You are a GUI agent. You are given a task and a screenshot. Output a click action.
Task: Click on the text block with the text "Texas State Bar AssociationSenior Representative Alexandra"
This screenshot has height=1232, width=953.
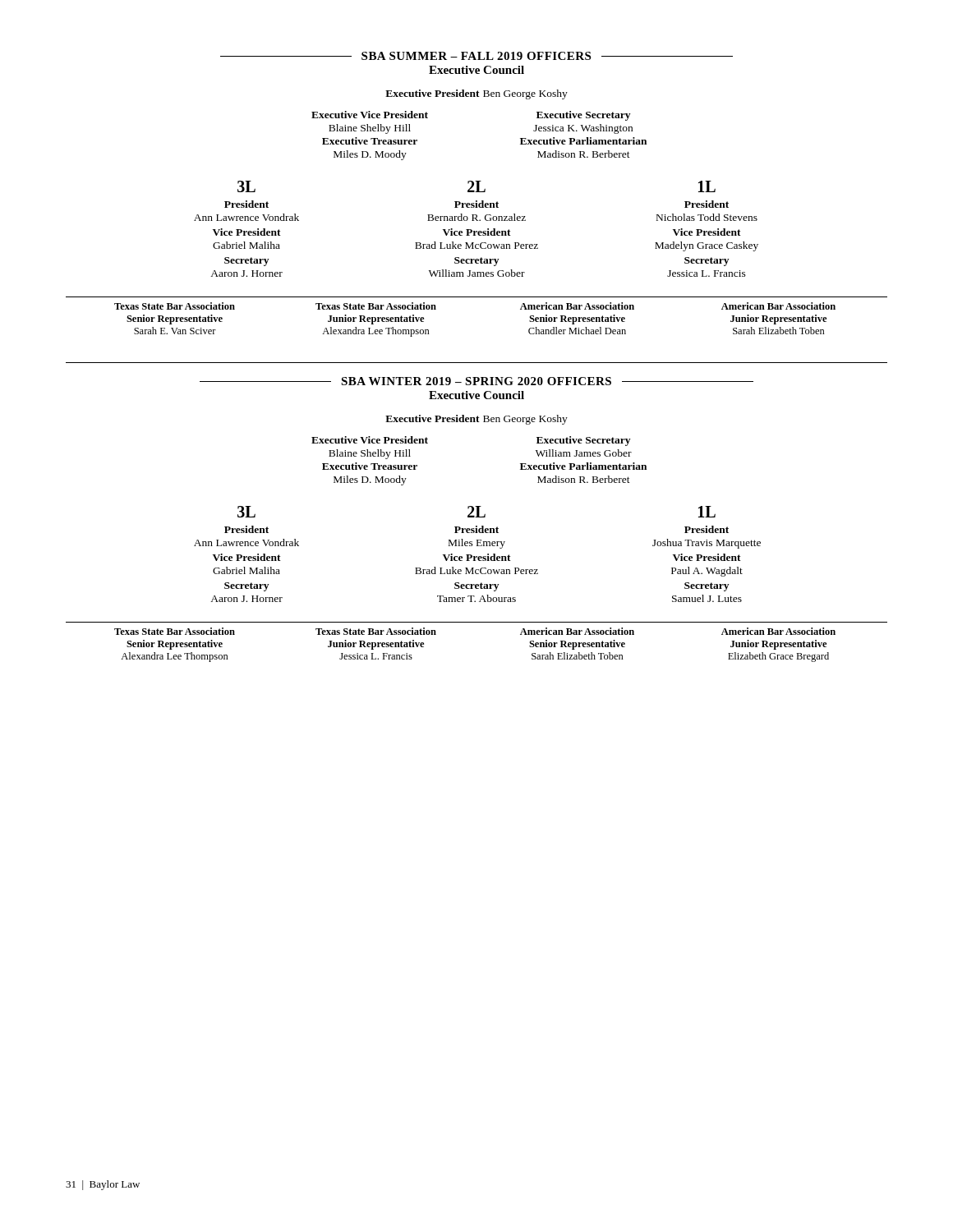(175, 630)
